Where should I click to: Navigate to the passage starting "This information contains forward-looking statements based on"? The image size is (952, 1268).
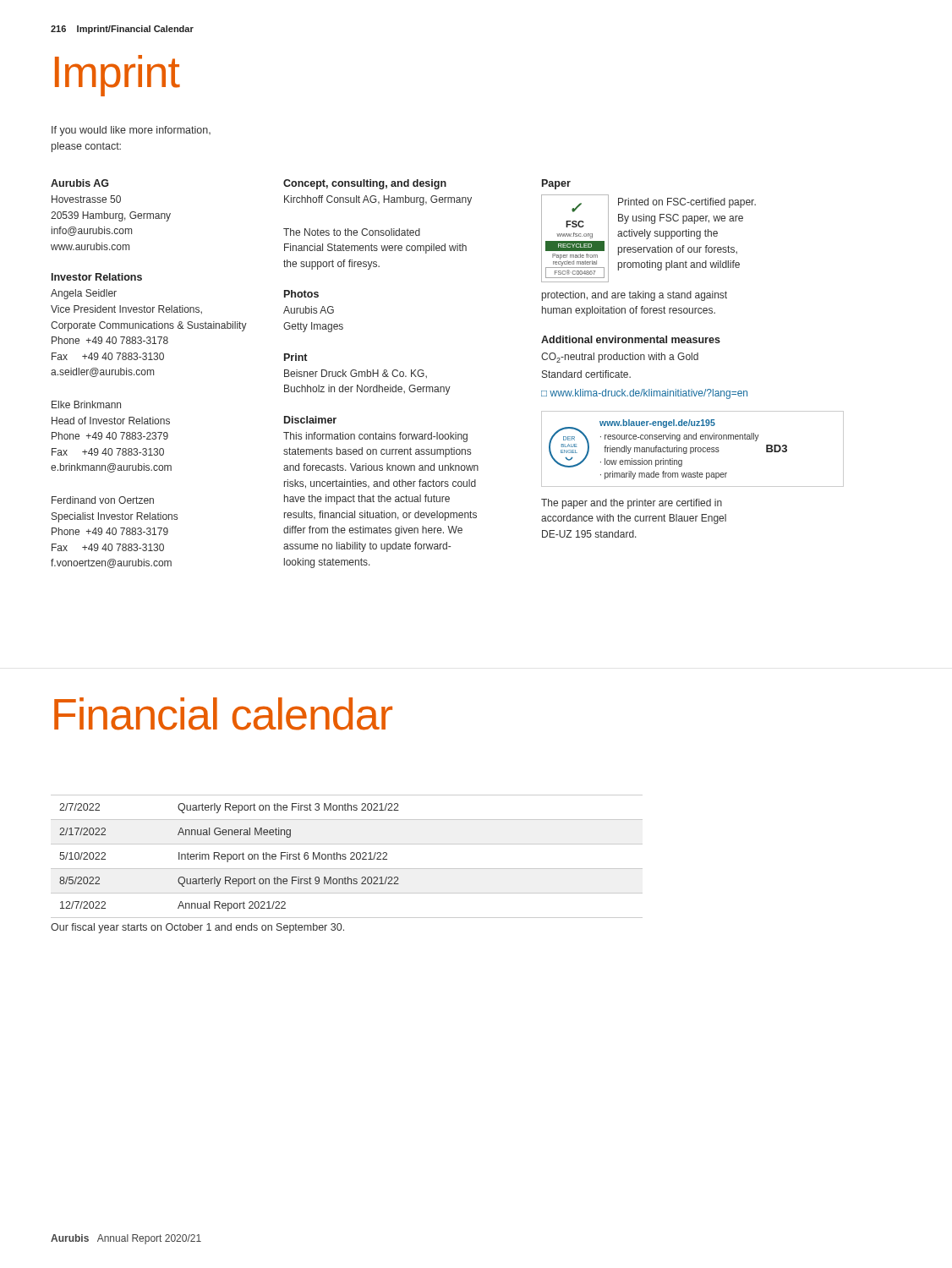pyautogui.click(x=393, y=499)
